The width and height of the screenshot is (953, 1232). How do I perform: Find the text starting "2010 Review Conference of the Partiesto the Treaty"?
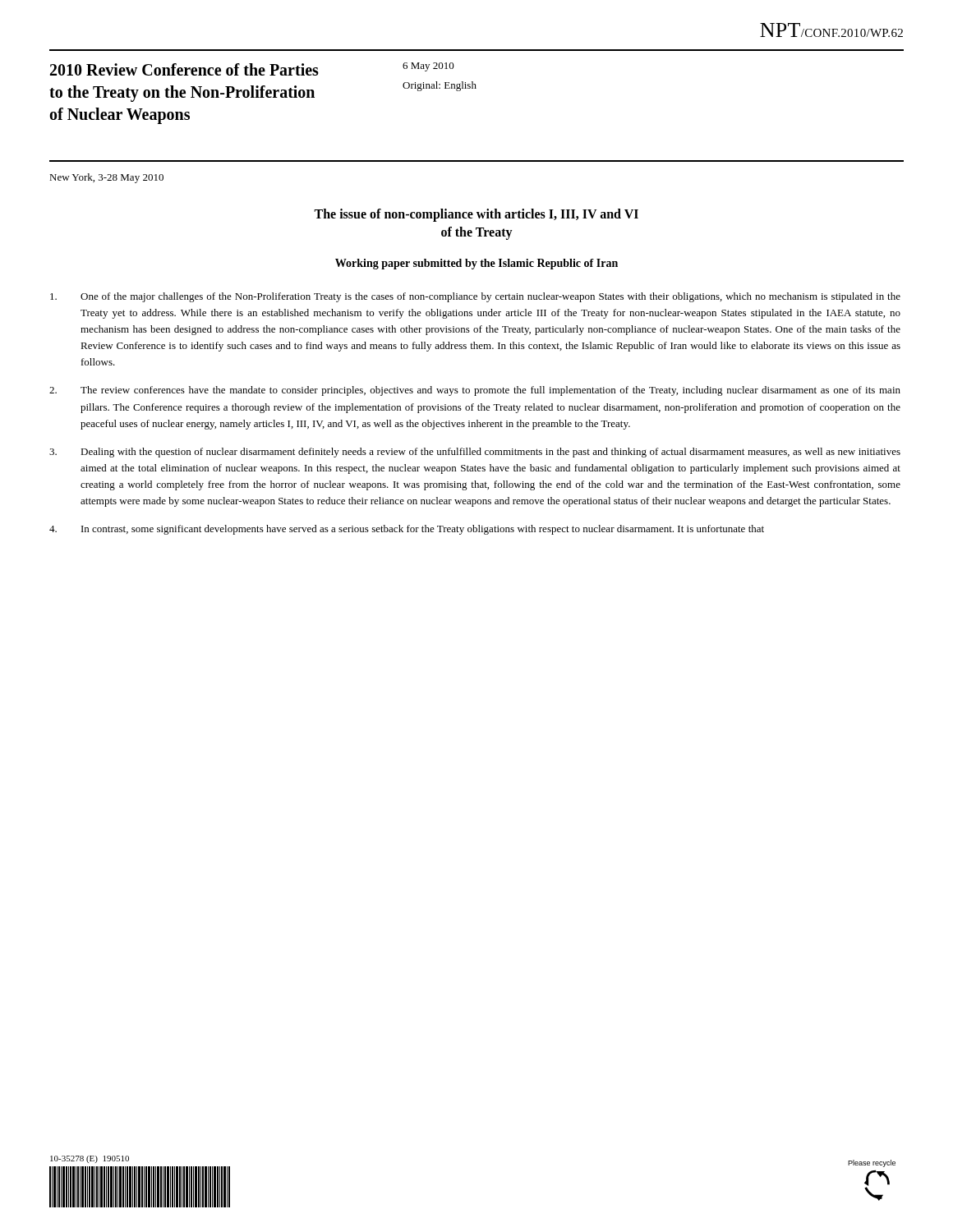[x=205, y=92]
